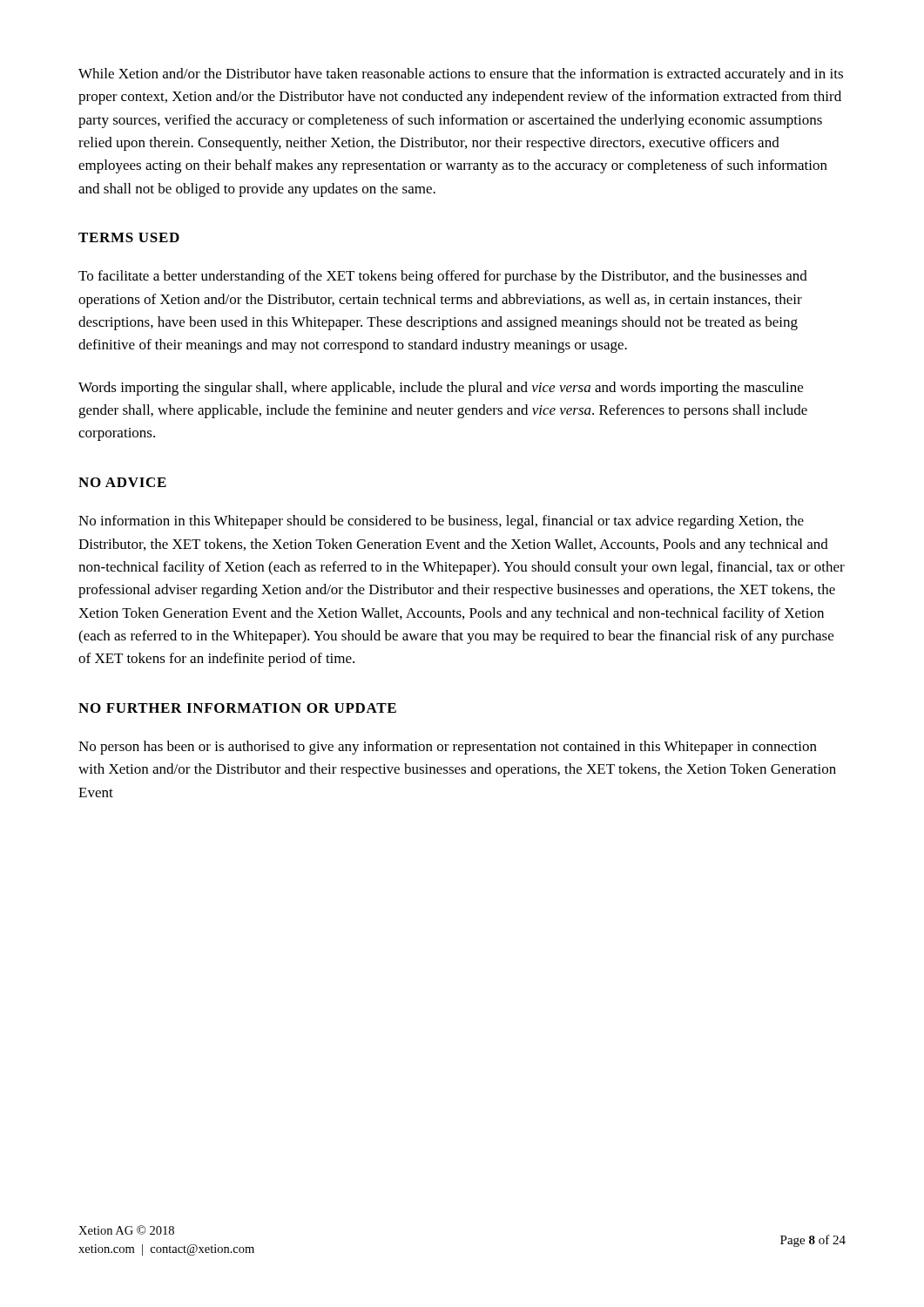This screenshot has width=924, height=1307.
Task: Click the passage that begins "No person has been or"
Action: (x=457, y=769)
